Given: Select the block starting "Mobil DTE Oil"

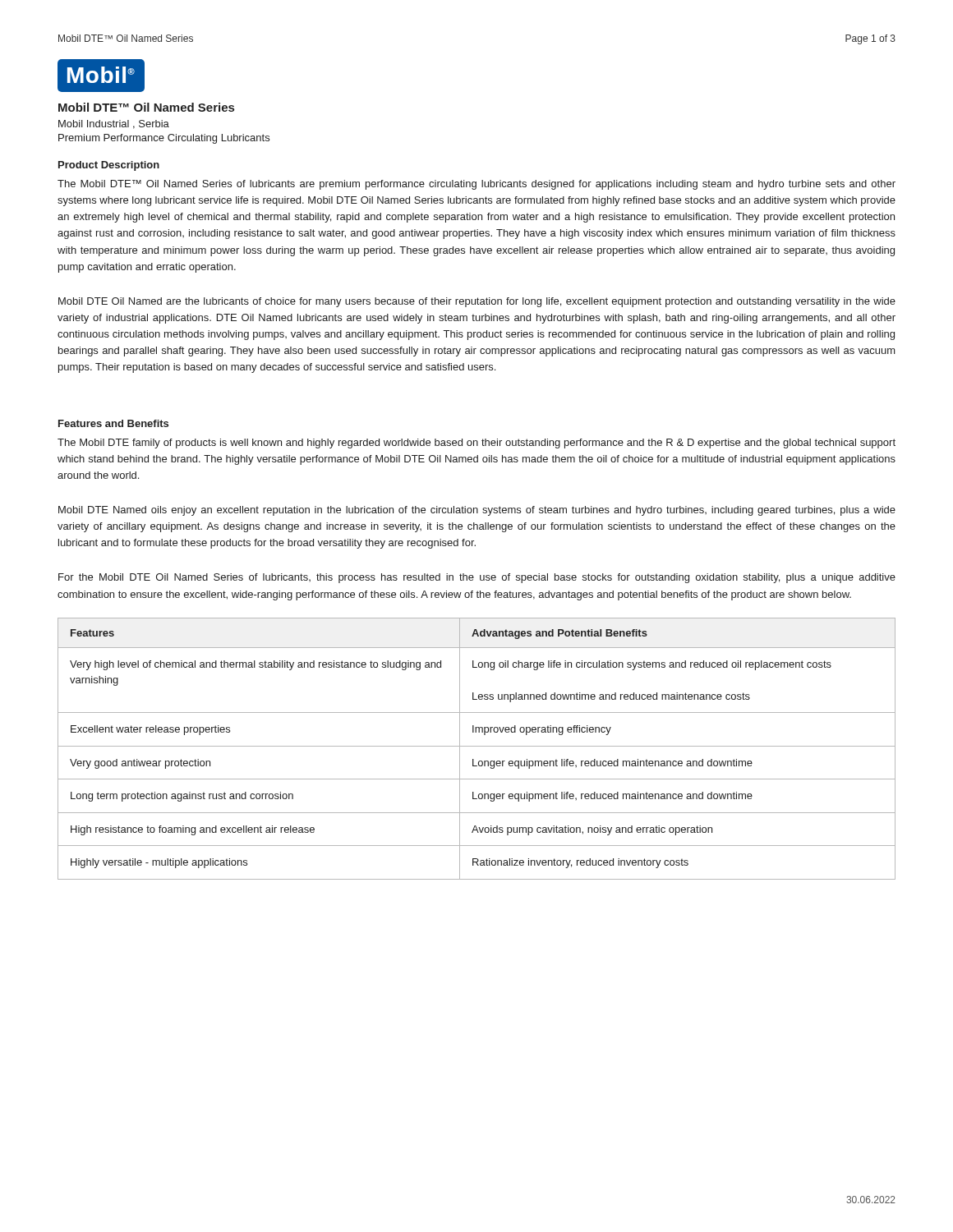Looking at the screenshot, I should [x=476, y=334].
